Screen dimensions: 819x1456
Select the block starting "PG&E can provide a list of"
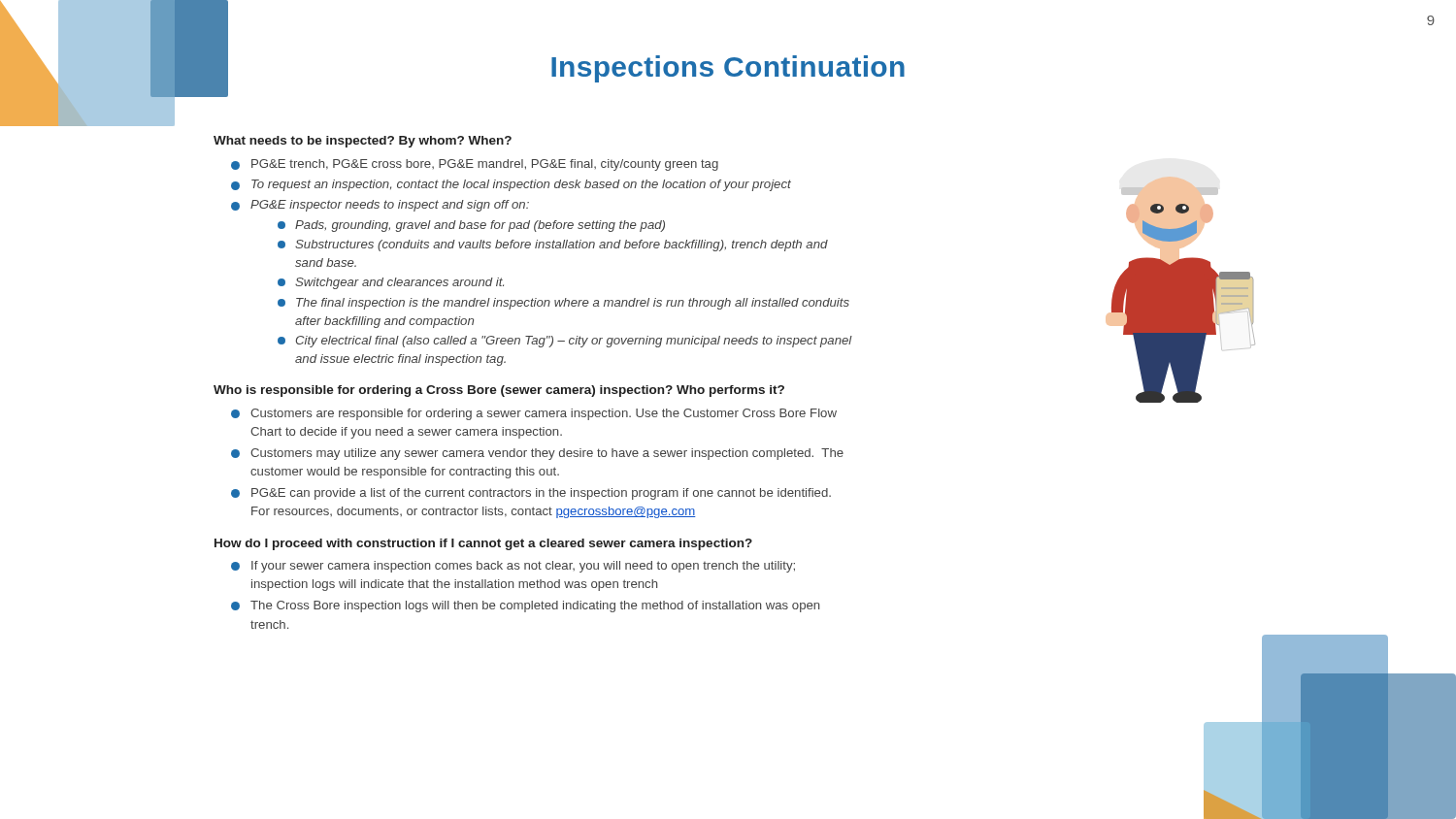[541, 502]
